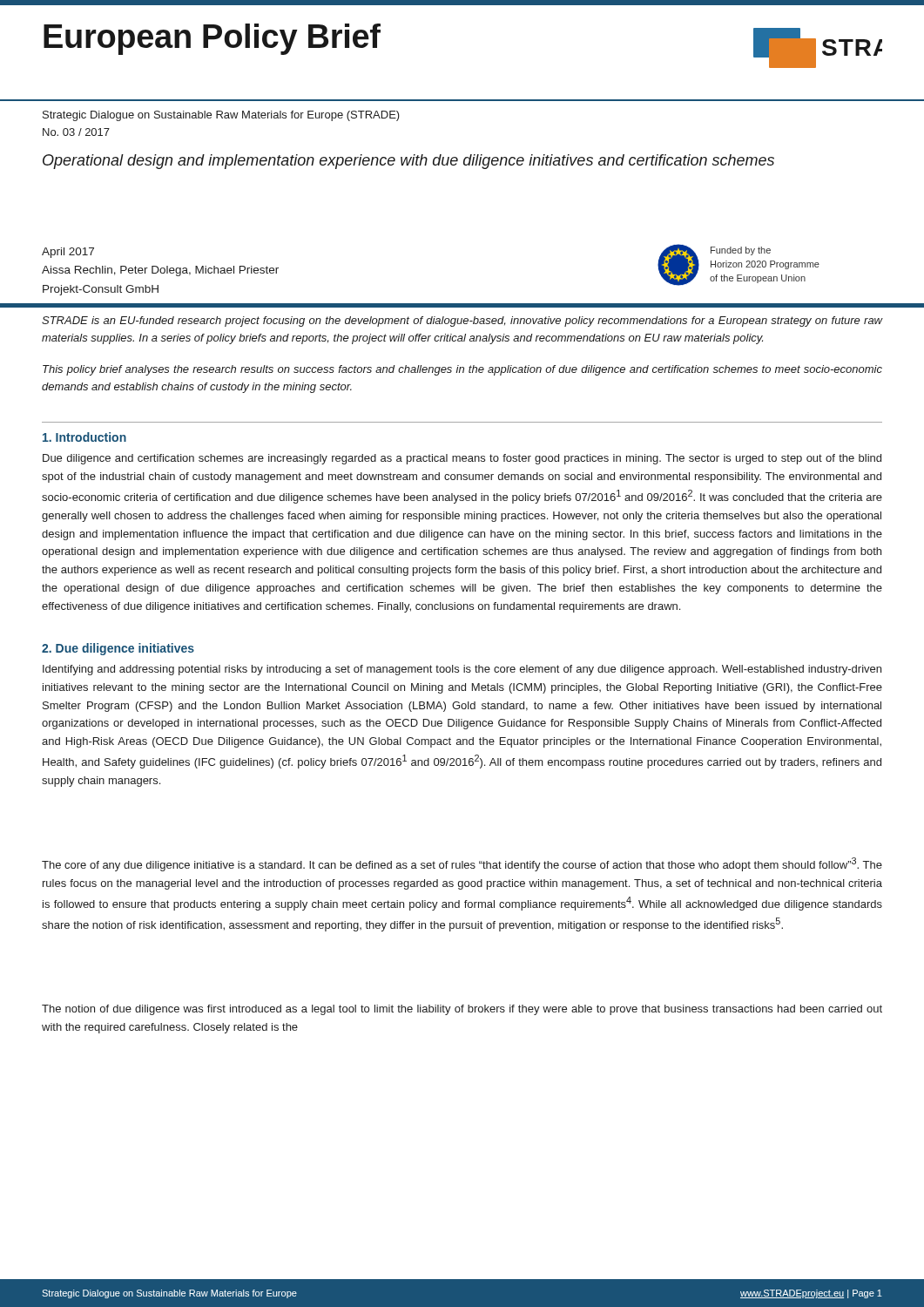924x1307 pixels.
Task: Locate the block of text that opens with "The notion of due diligence"
Action: (462, 1018)
